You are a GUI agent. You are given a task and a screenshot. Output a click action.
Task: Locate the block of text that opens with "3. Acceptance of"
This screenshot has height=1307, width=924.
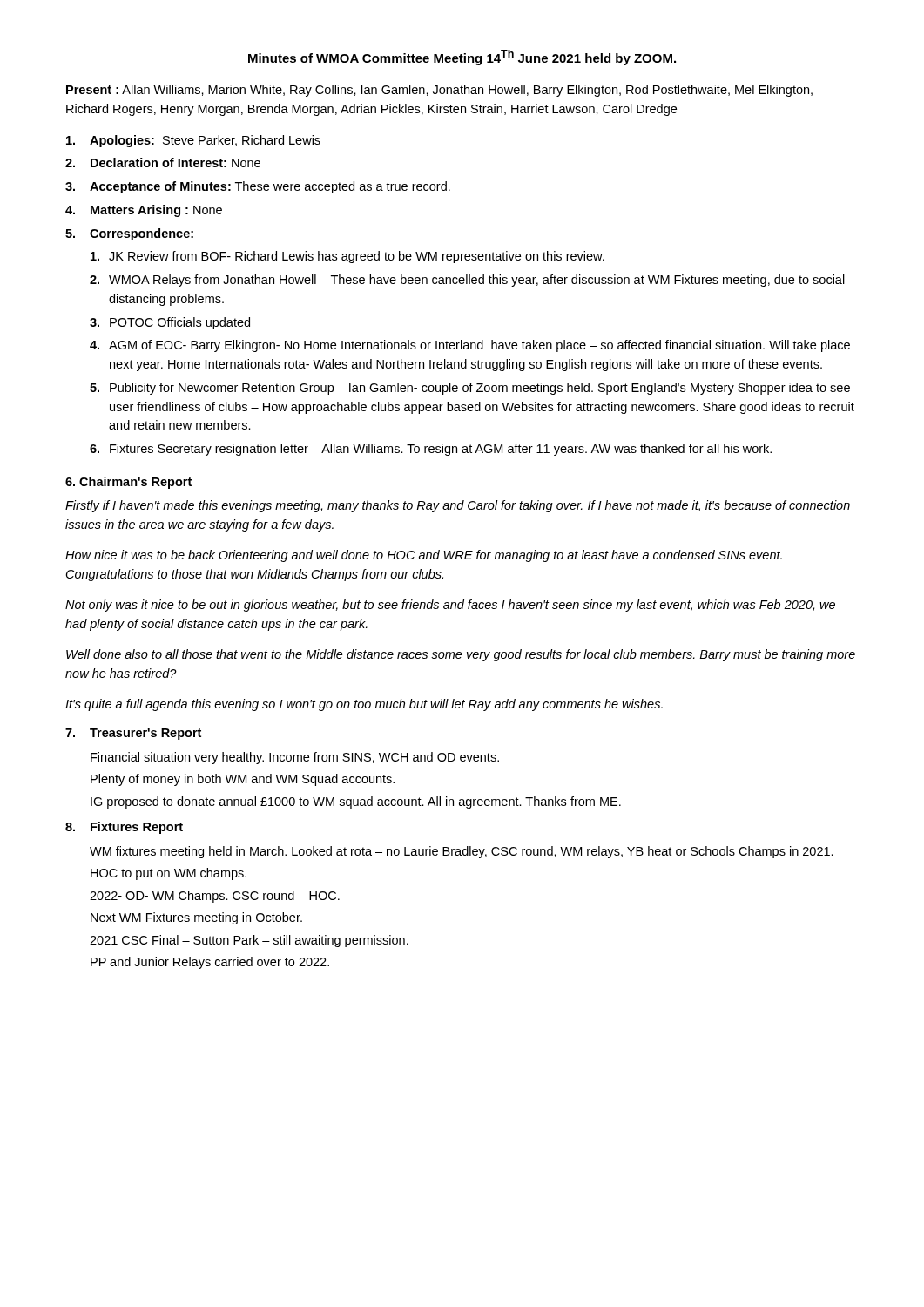pos(258,187)
